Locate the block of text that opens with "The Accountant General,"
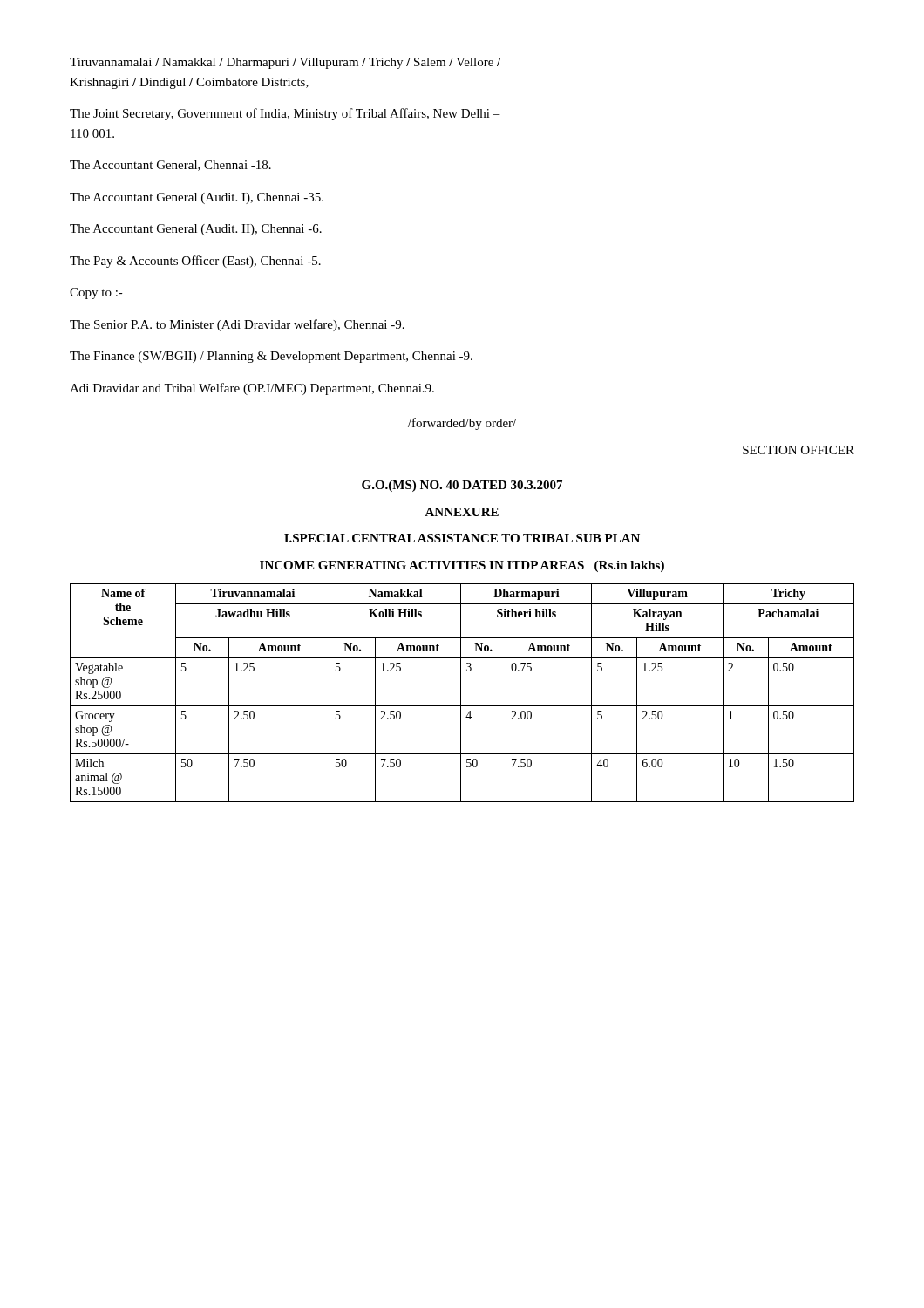The image size is (924, 1308). (171, 165)
